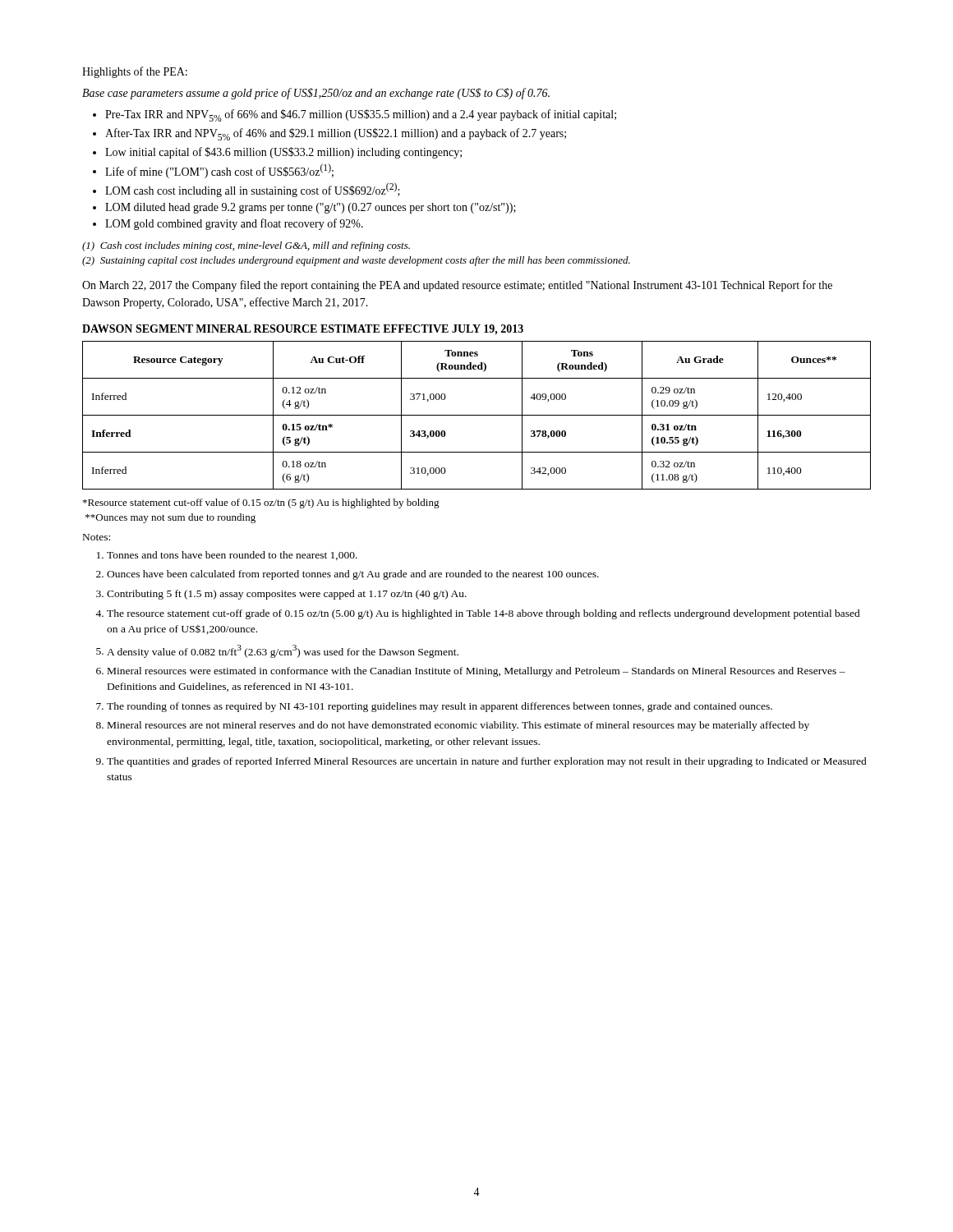Find the block on this page that starts "Contributing 5 ft"

(x=287, y=593)
